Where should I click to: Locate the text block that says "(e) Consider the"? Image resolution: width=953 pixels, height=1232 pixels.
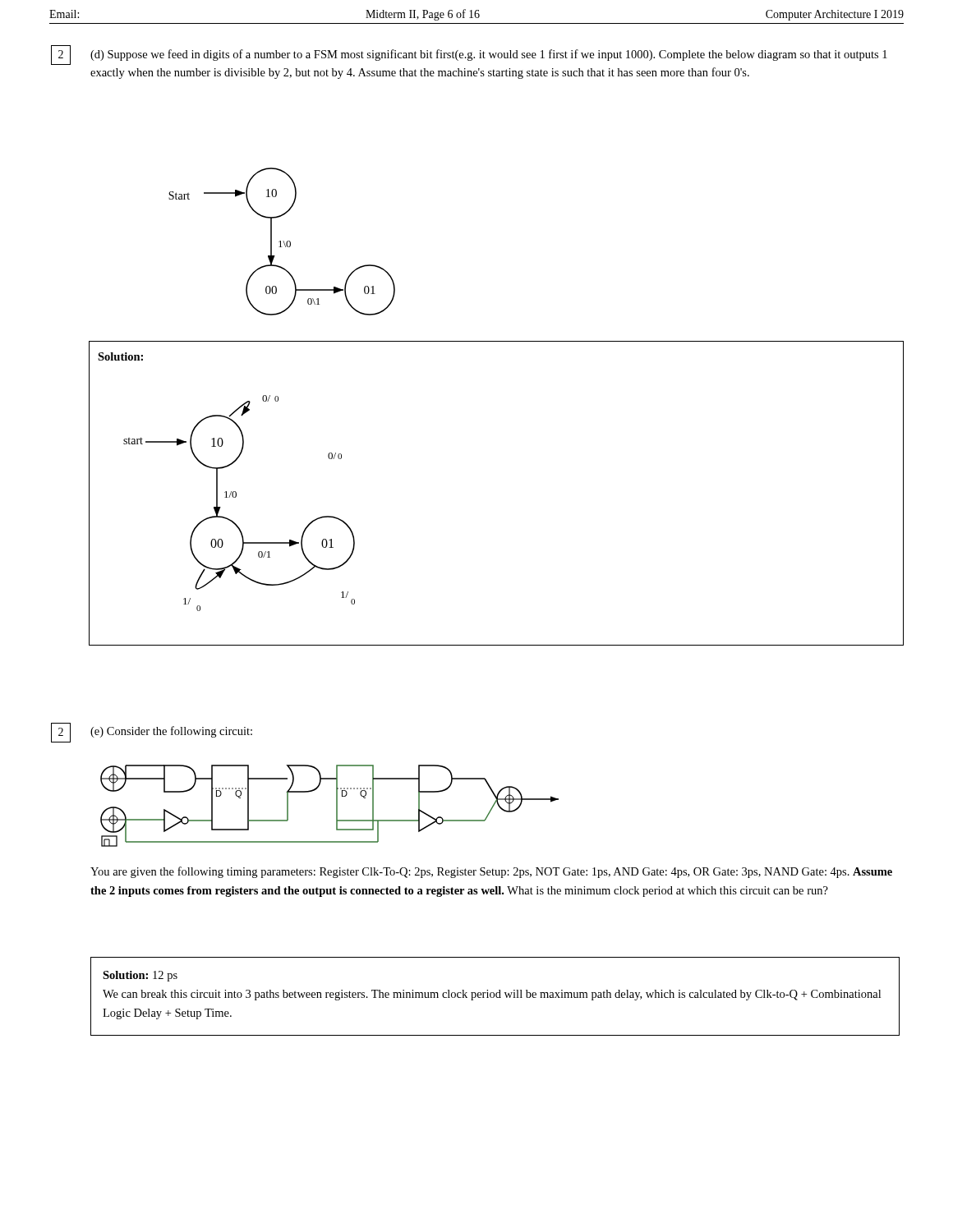pos(172,731)
